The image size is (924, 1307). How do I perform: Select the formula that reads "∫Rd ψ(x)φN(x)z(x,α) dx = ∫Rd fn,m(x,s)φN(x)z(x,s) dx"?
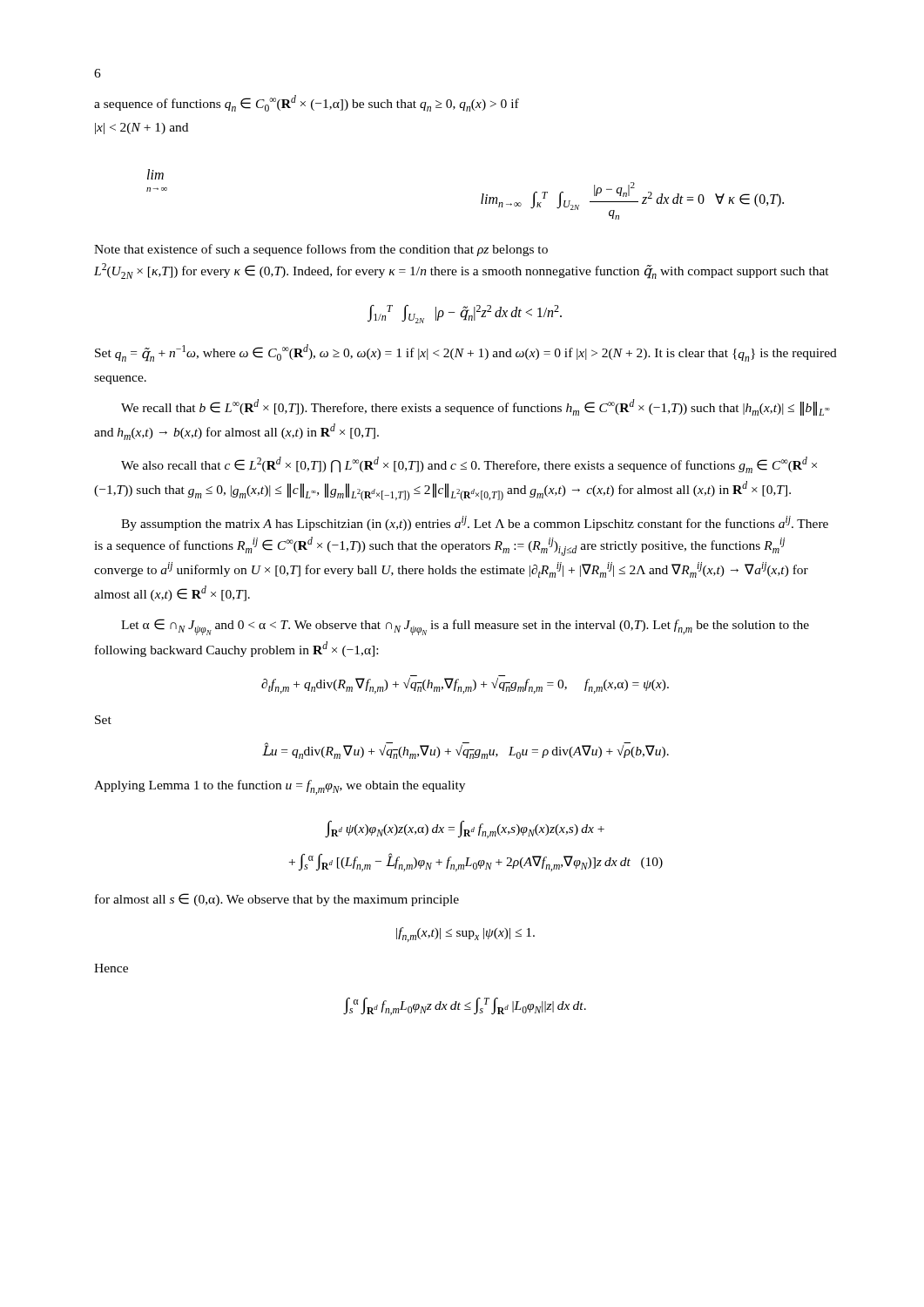465,844
